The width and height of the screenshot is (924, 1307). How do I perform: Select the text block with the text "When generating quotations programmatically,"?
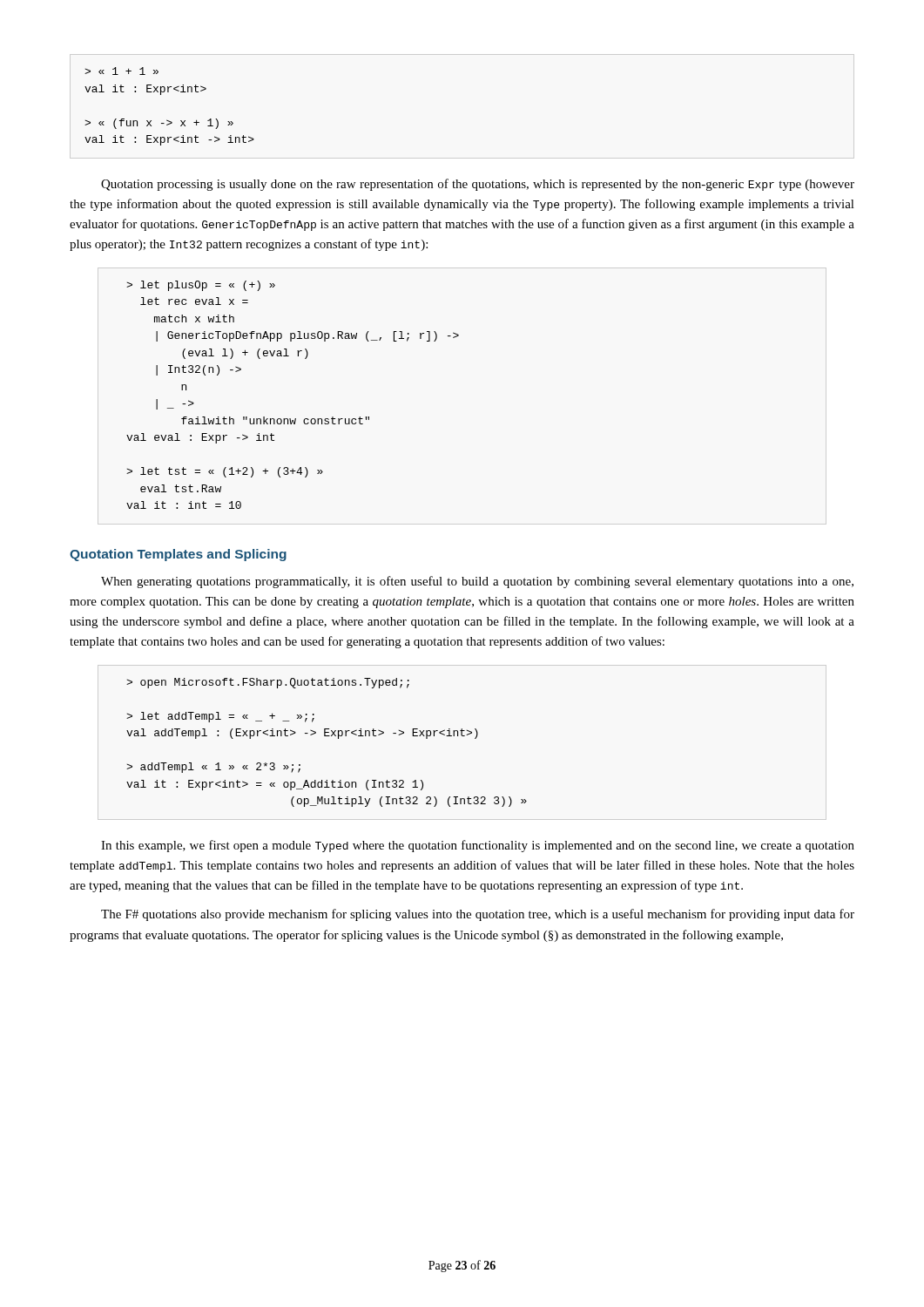(462, 612)
